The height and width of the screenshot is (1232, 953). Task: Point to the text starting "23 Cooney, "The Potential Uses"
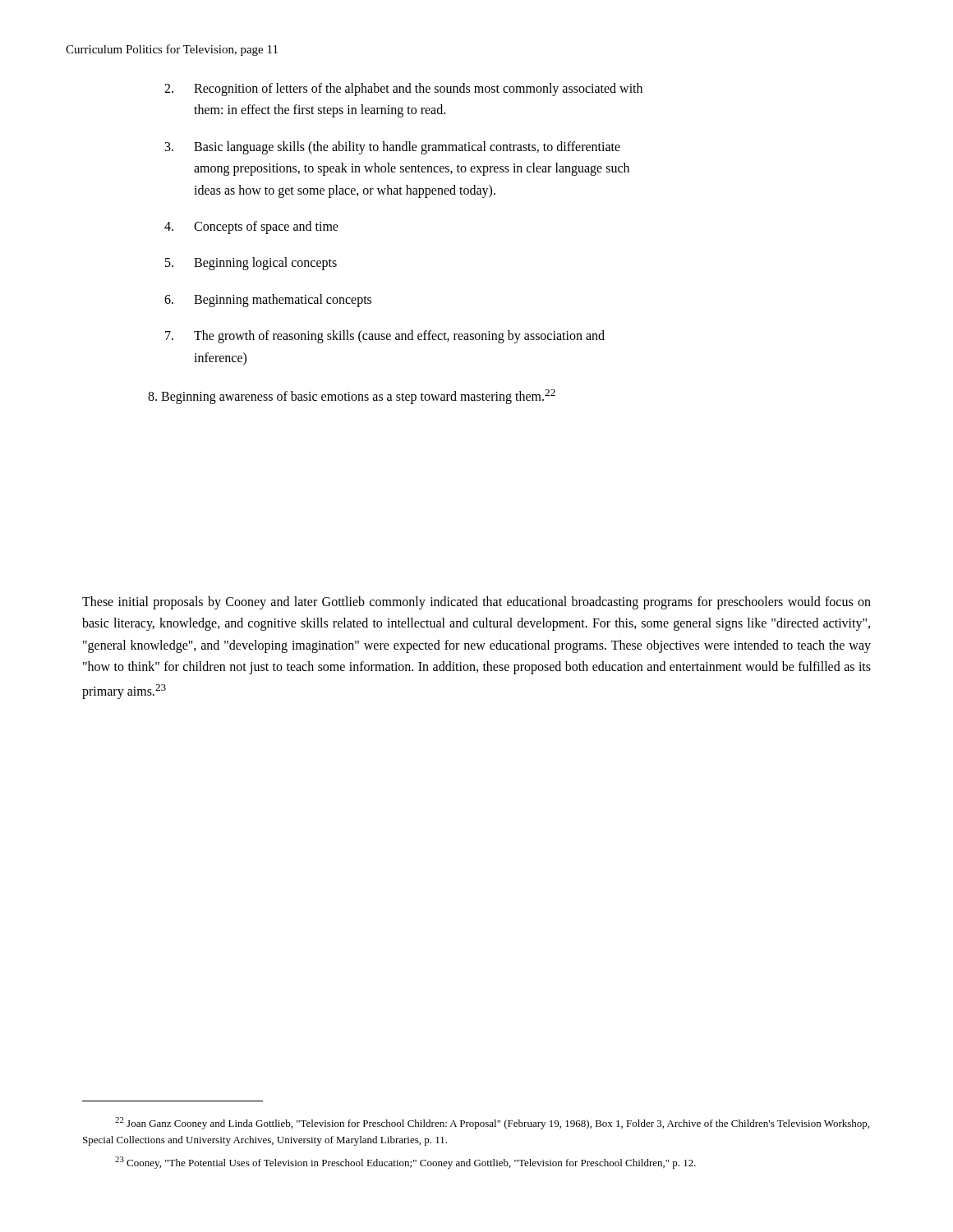click(x=406, y=1162)
